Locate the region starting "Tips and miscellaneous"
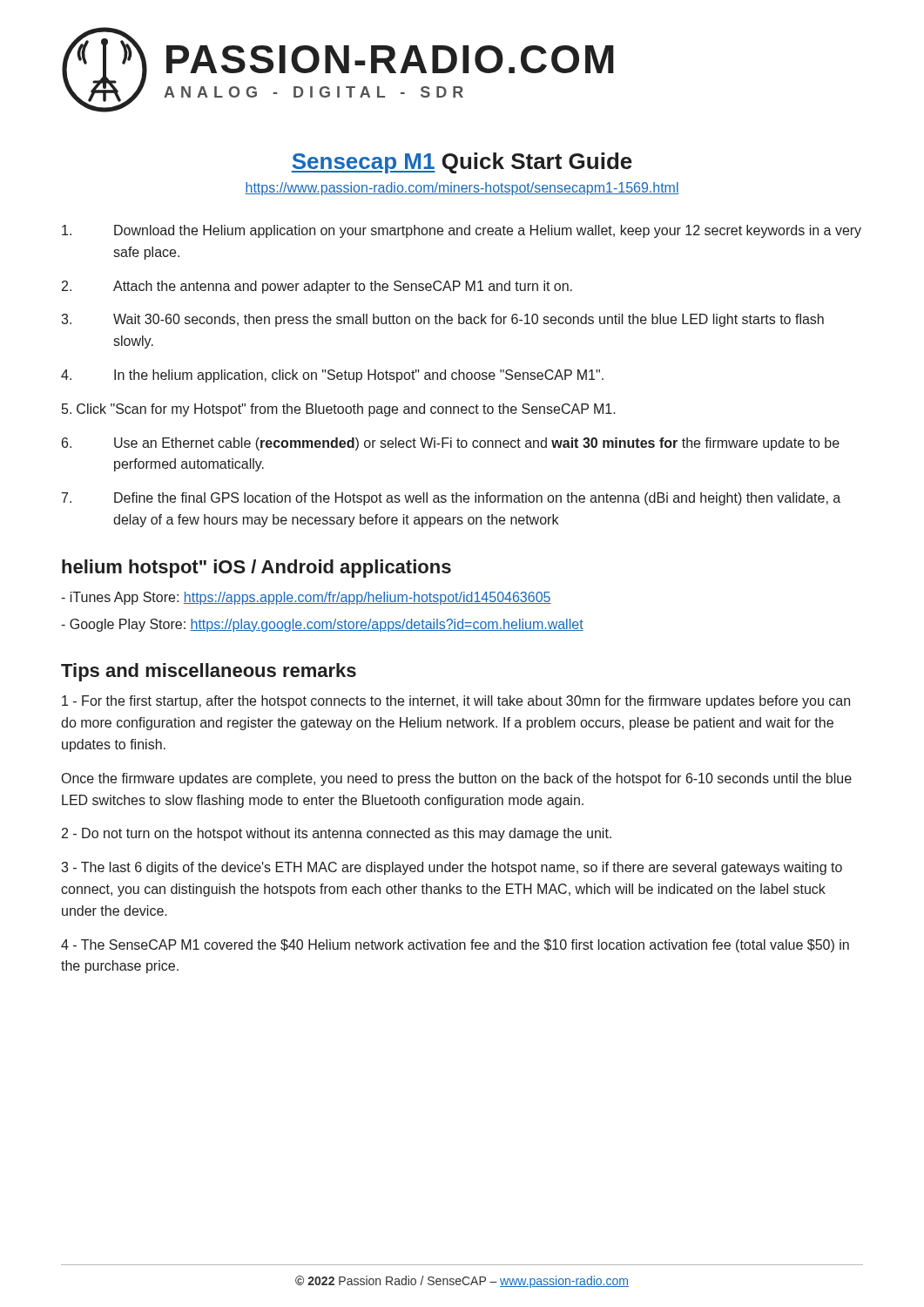This screenshot has width=924, height=1307. point(209,671)
